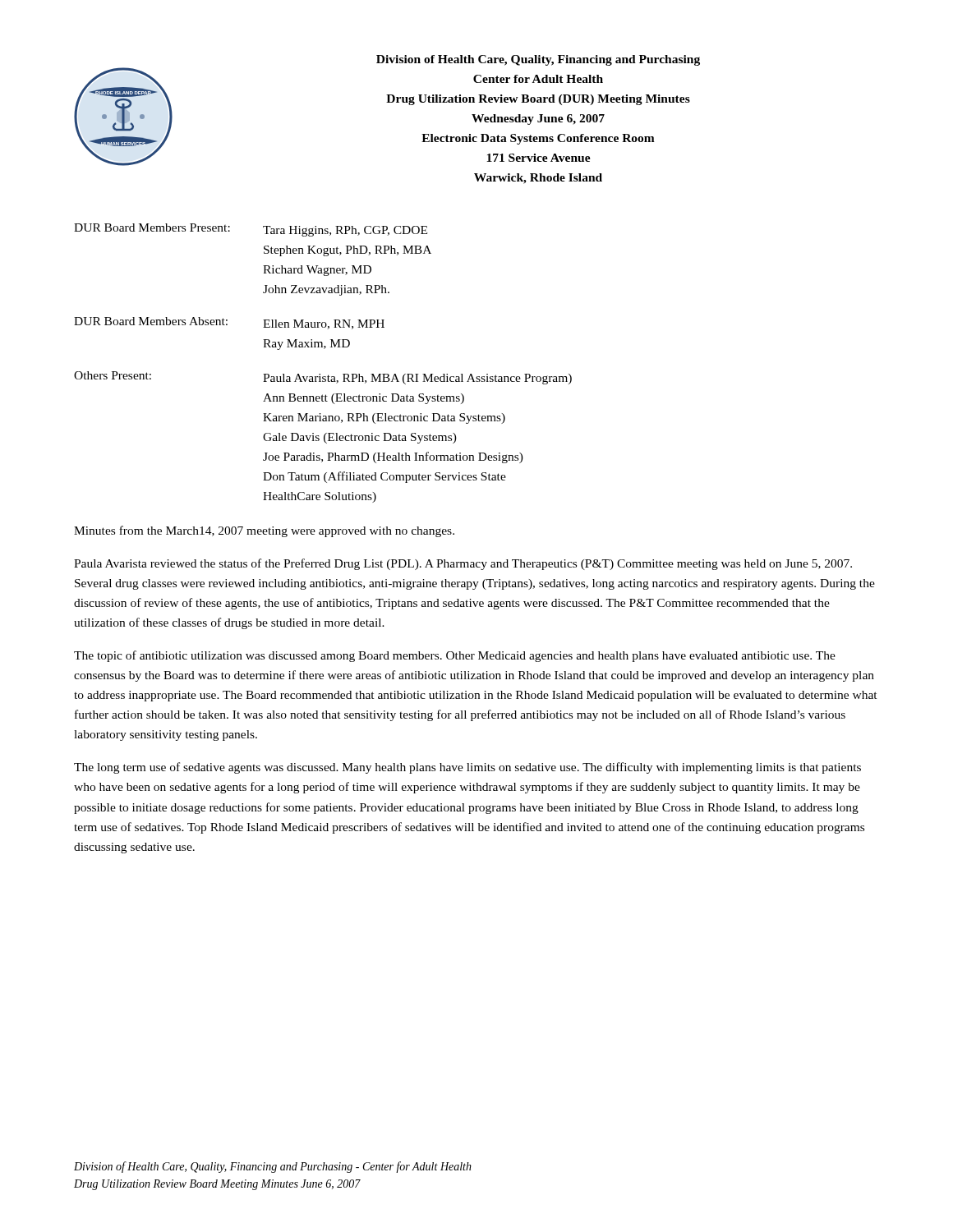Select the text block containing "The topic of antibiotic utilization was"
The image size is (953, 1232).
point(476,695)
